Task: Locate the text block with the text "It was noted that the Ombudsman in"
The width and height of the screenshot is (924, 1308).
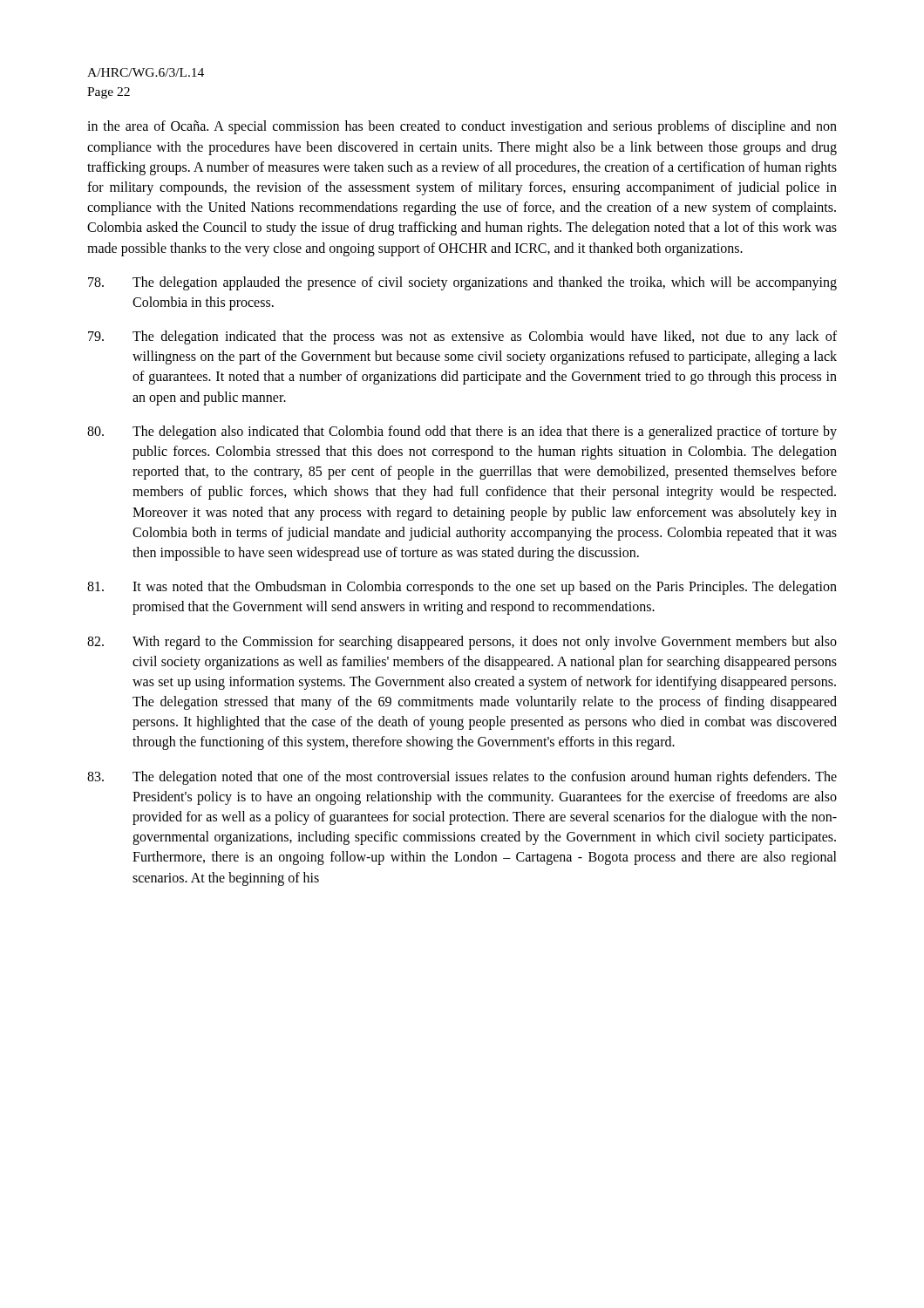Action: point(462,597)
